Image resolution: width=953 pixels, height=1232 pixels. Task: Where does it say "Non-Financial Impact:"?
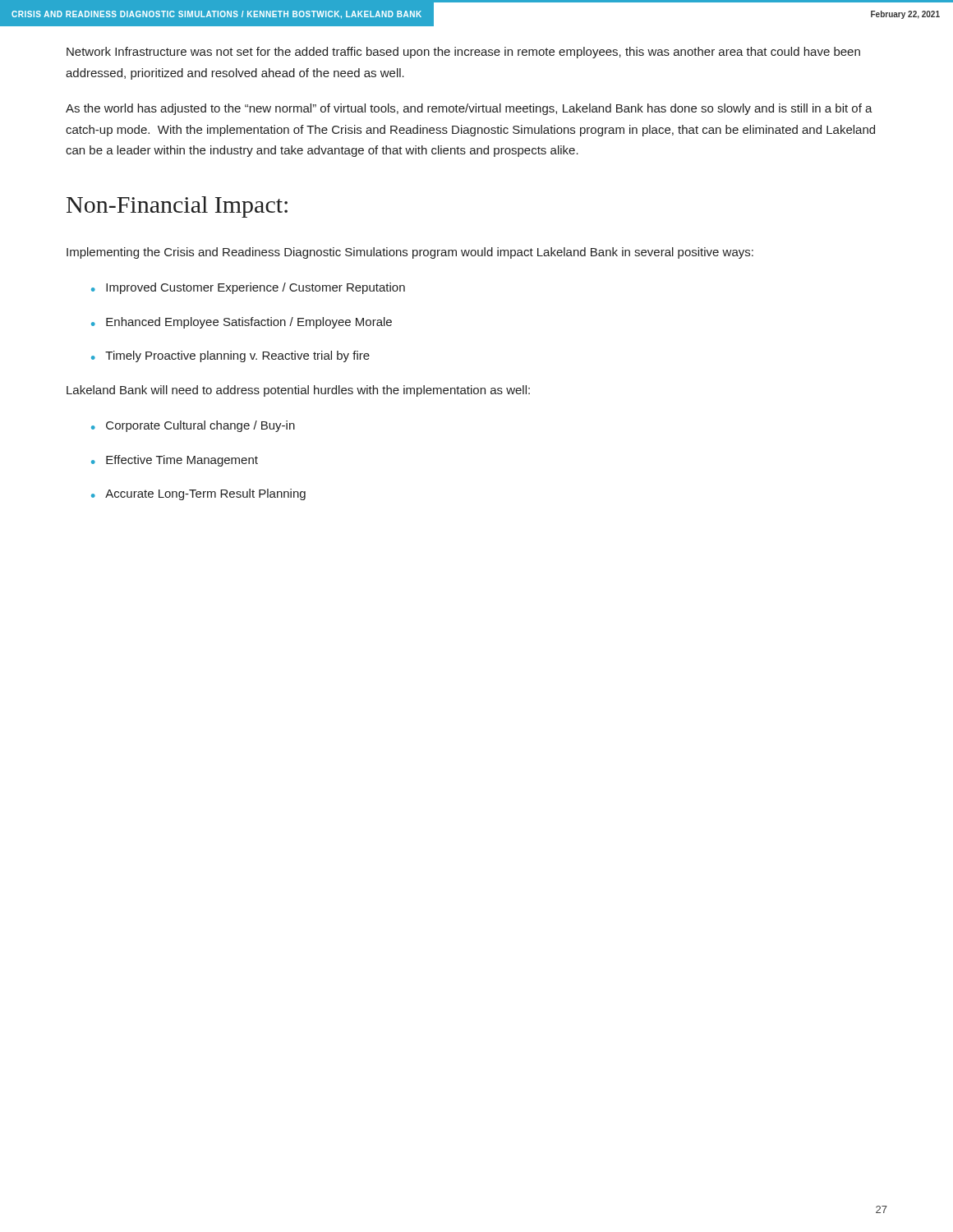[178, 204]
